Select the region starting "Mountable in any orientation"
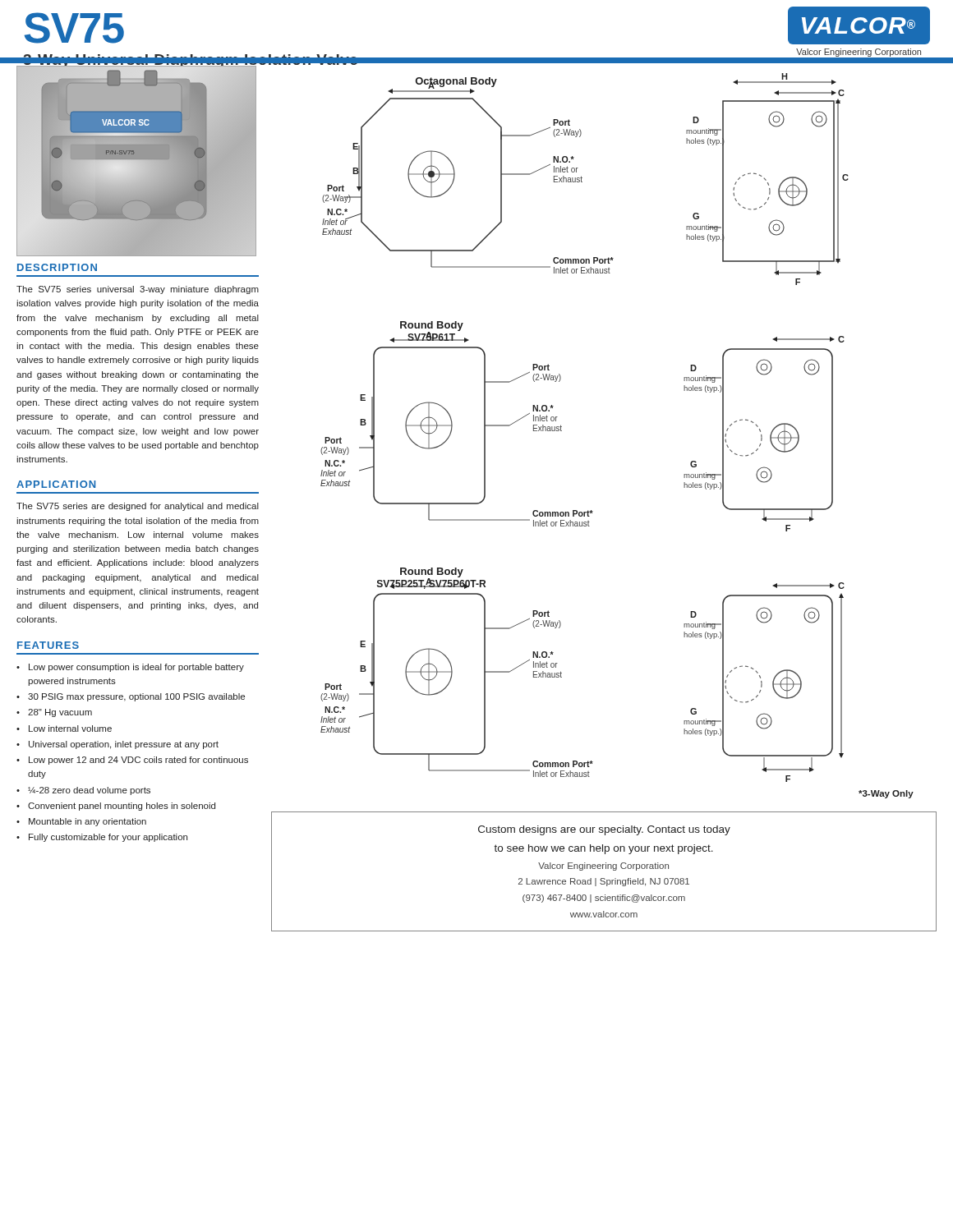953x1232 pixels. [87, 821]
